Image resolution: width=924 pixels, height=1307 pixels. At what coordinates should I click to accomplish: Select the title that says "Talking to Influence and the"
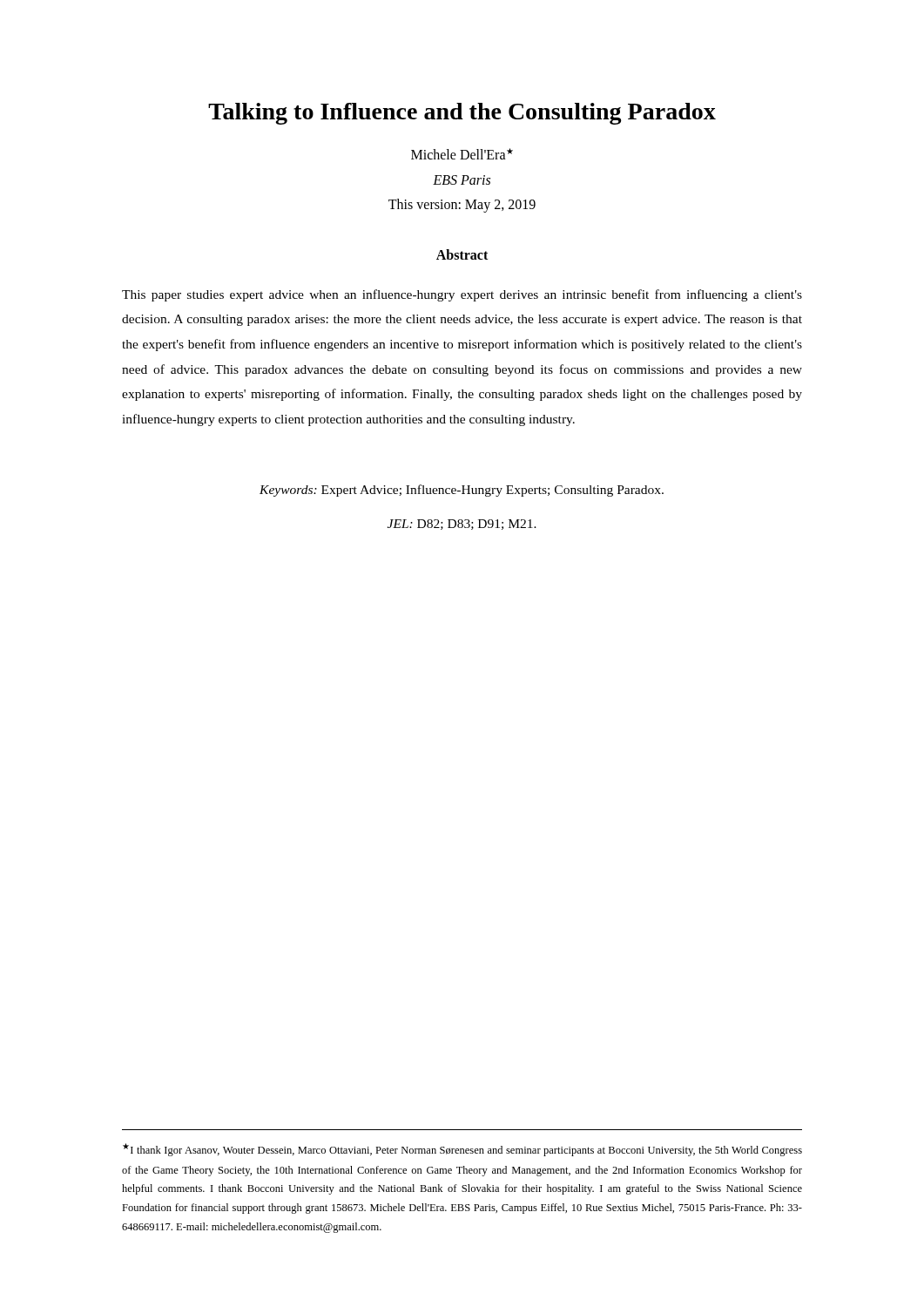[462, 111]
